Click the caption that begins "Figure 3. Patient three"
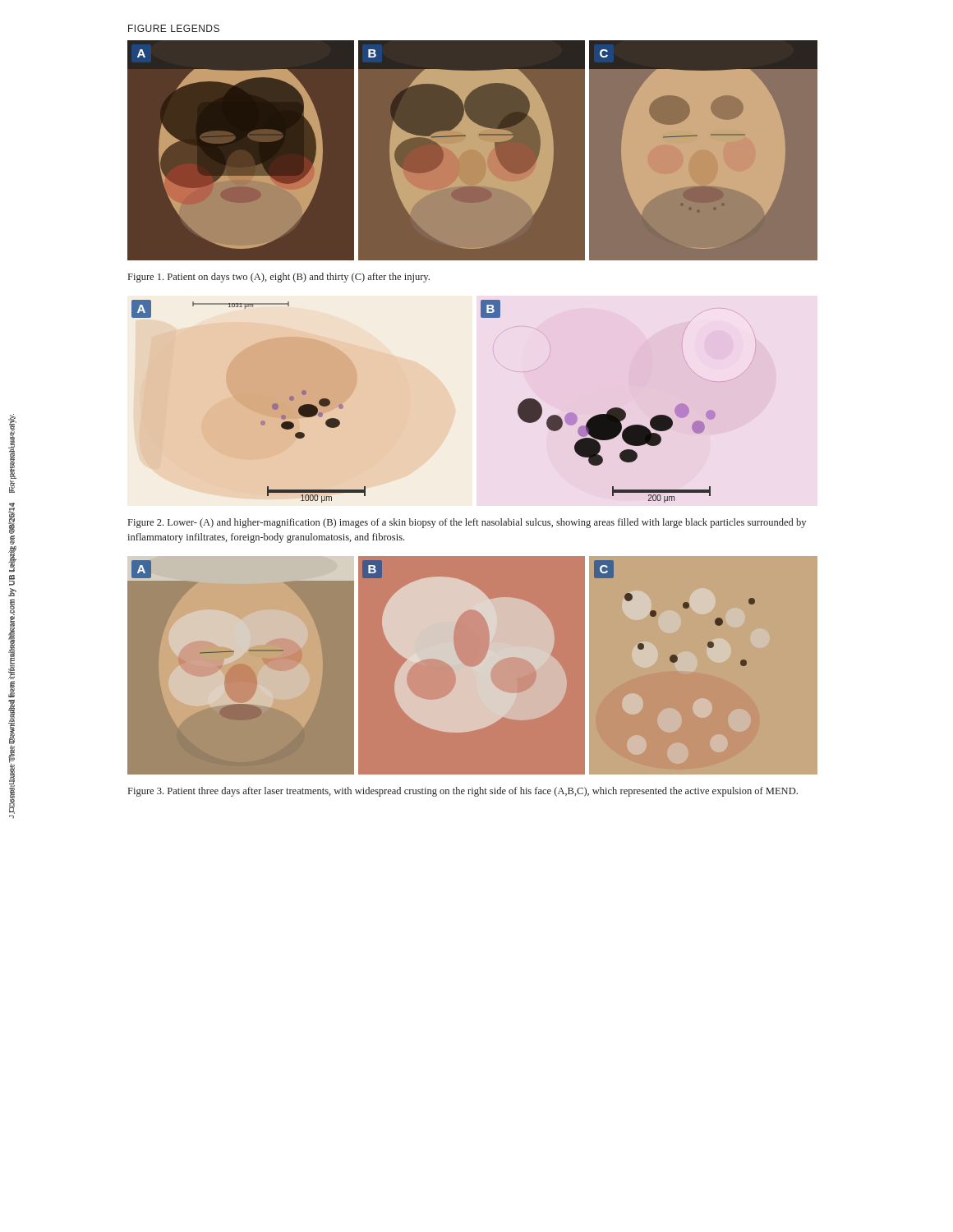Image resolution: width=953 pixels, height=1232 pixels. point(463,791)
